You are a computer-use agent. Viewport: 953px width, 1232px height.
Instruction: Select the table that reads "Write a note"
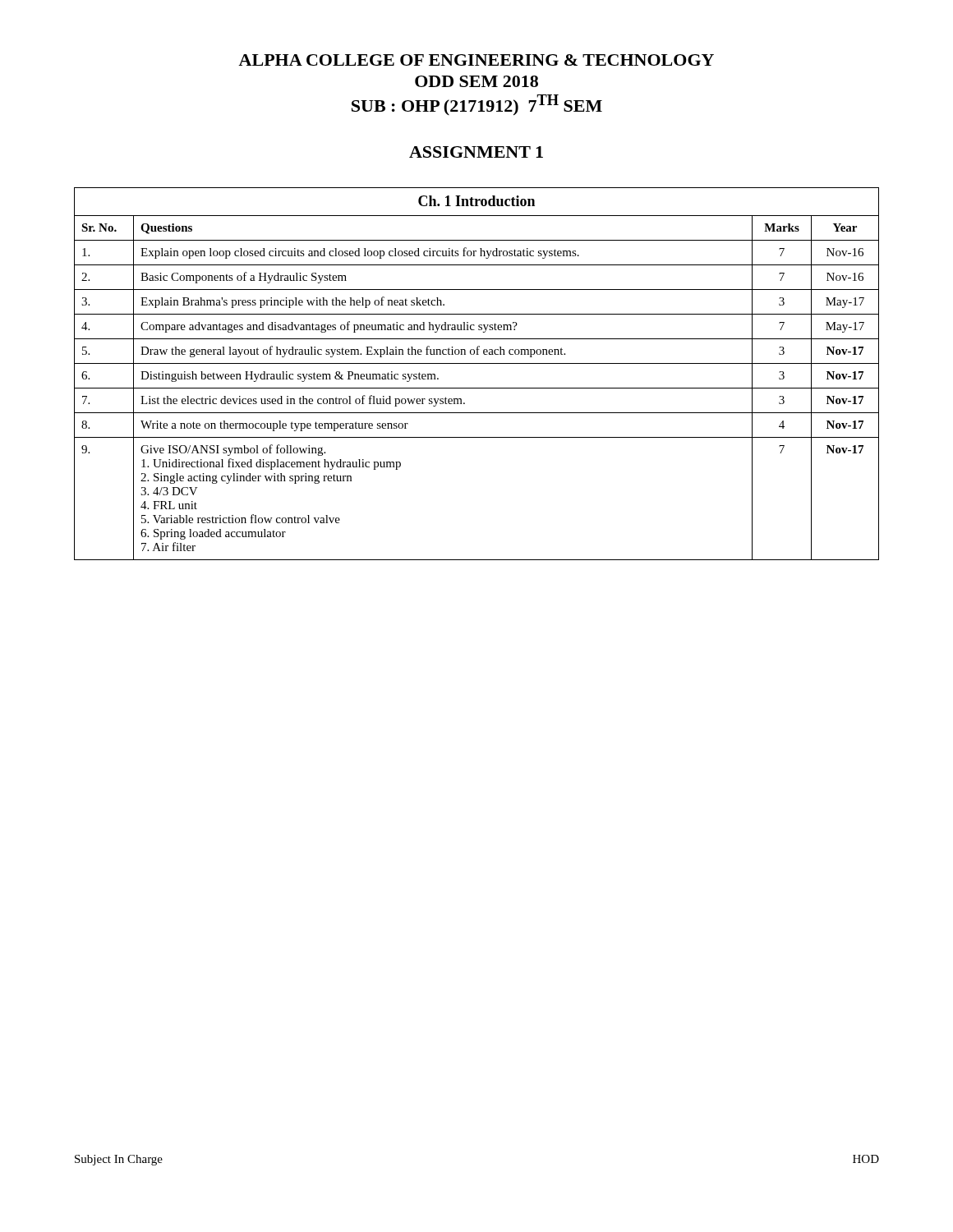[476, 374]
